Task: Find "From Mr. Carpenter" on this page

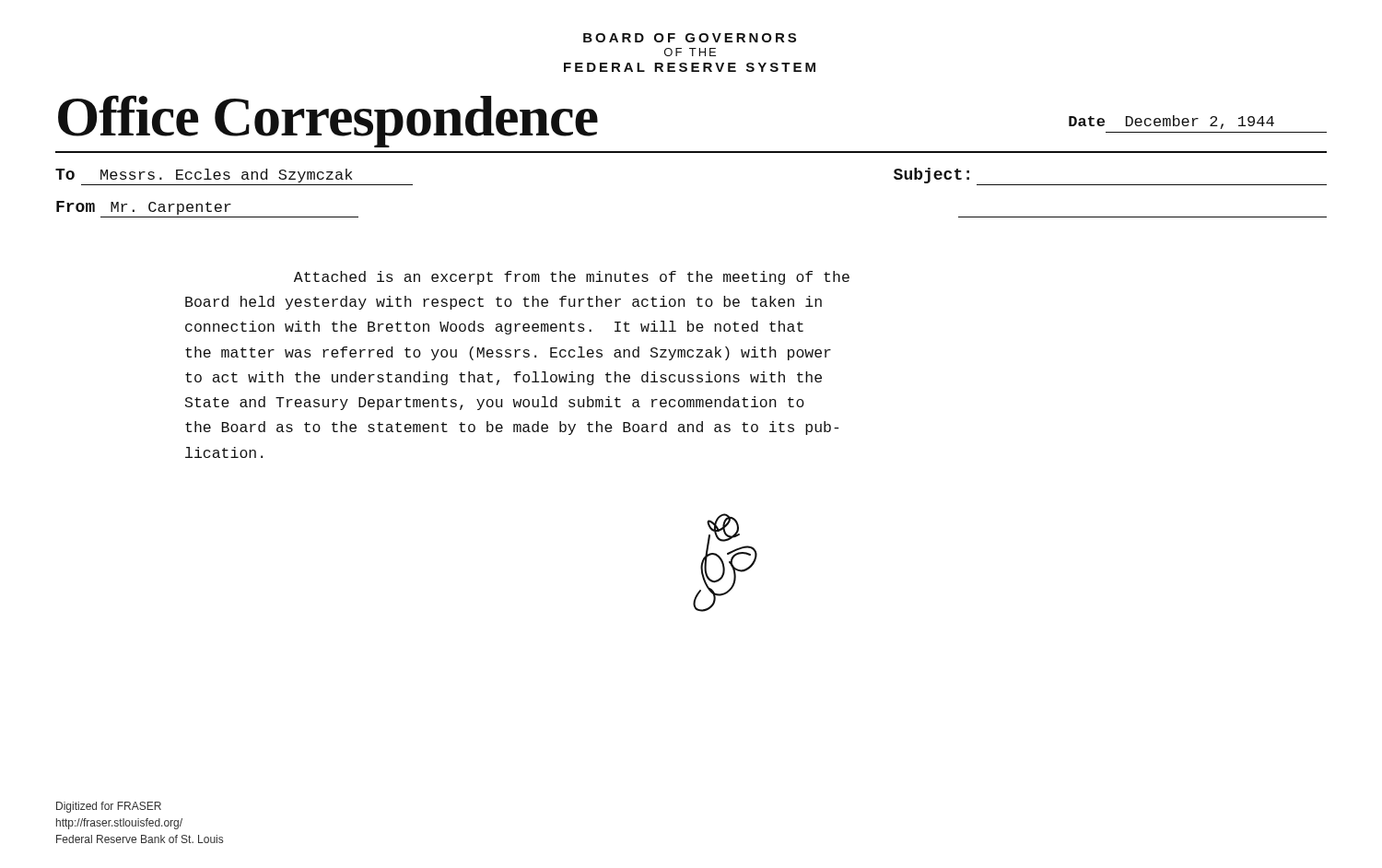Action: click(207, 208)
